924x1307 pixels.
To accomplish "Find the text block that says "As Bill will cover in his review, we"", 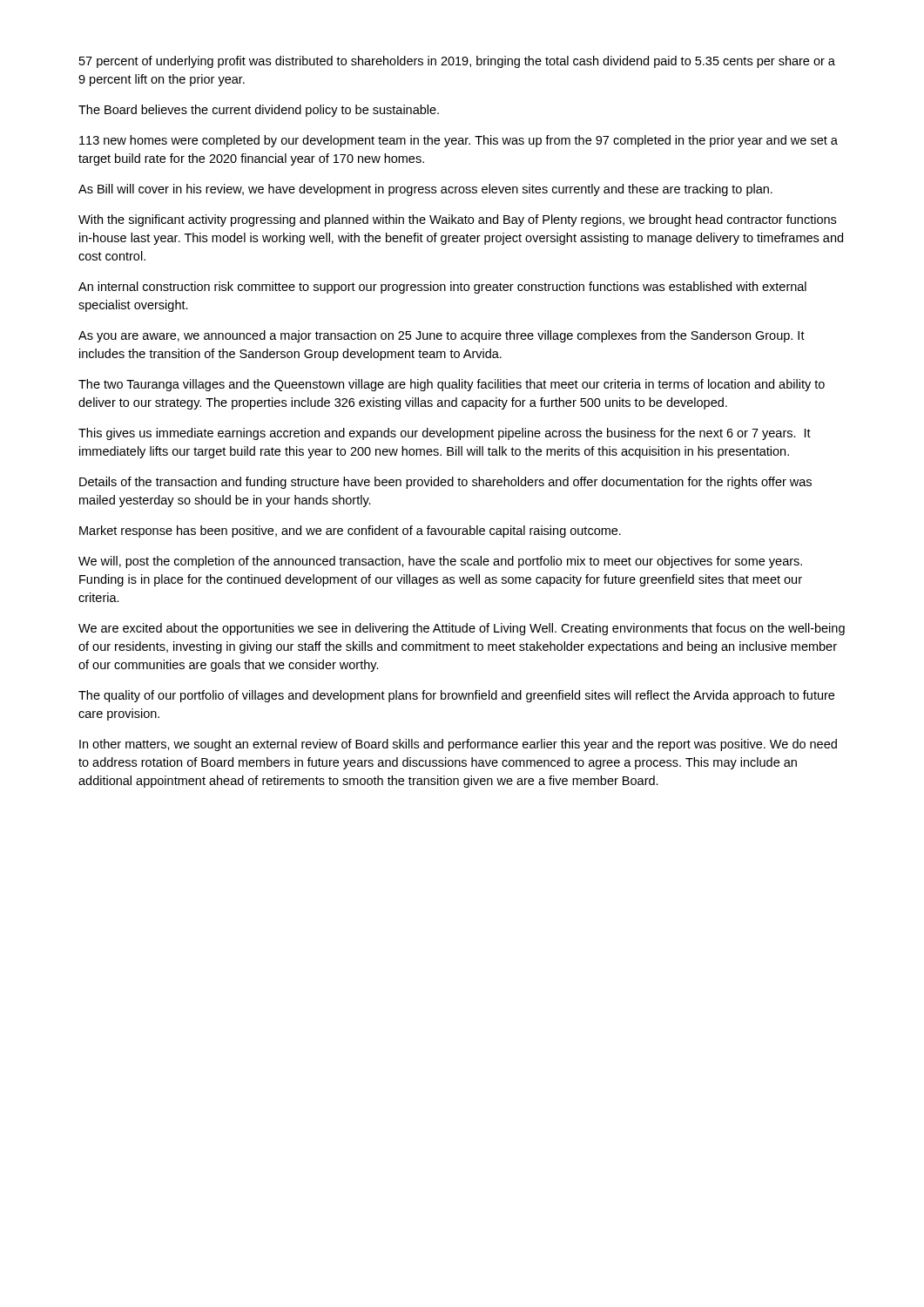I will coord(426,189).
